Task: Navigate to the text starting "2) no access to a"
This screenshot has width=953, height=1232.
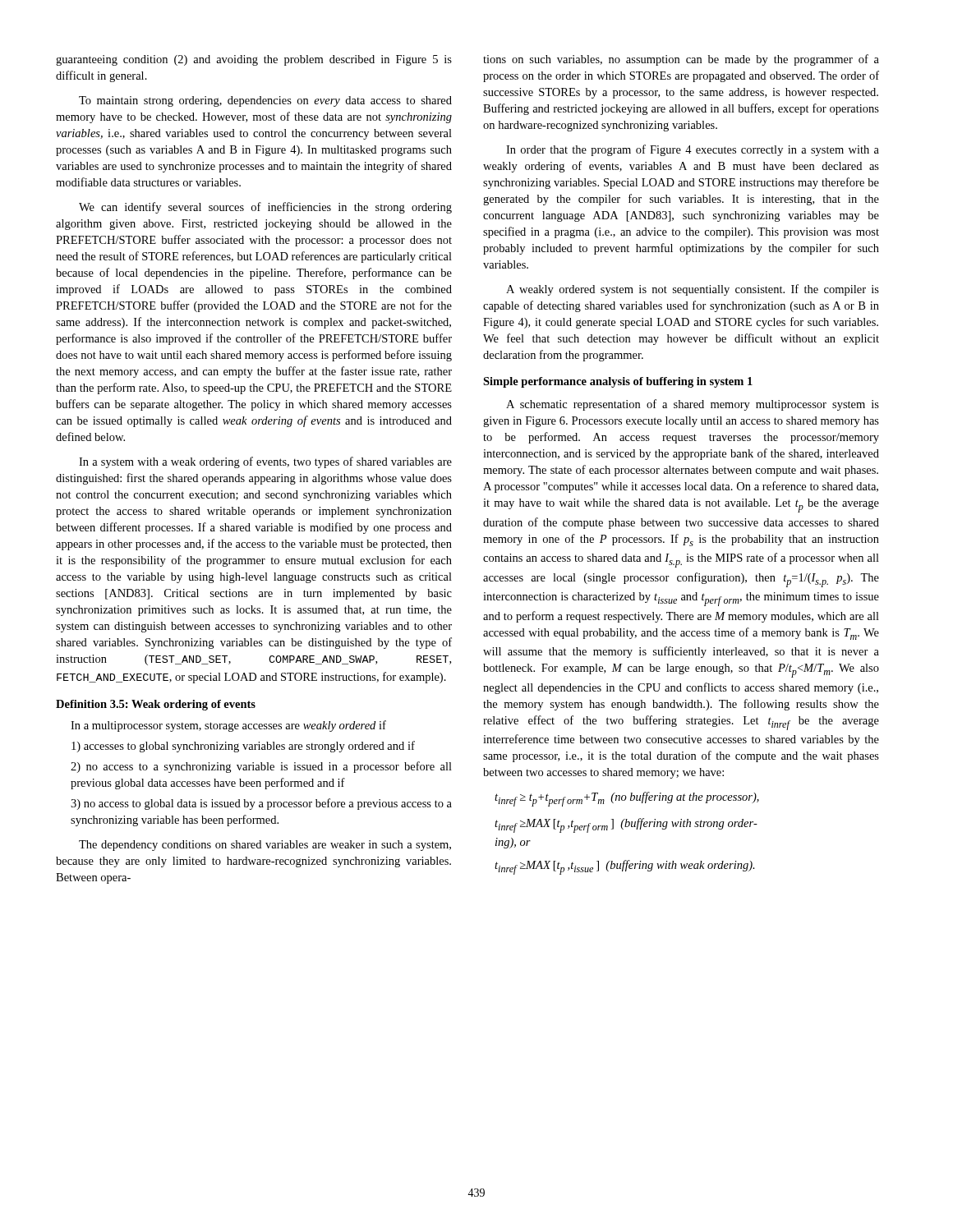Action: click(261, 775)
